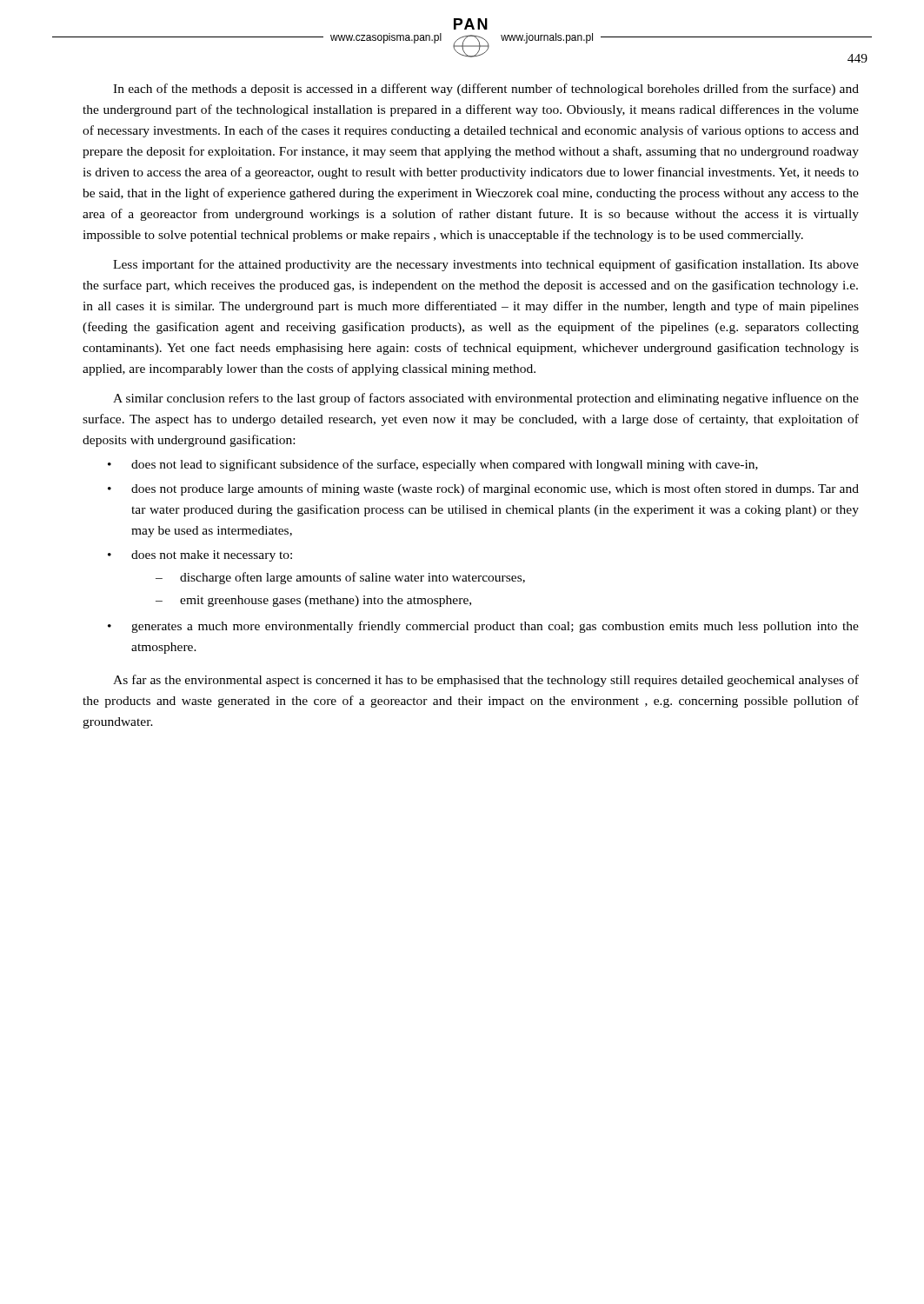Click the passage that begins "• does not make it necessary to:"

471,578
